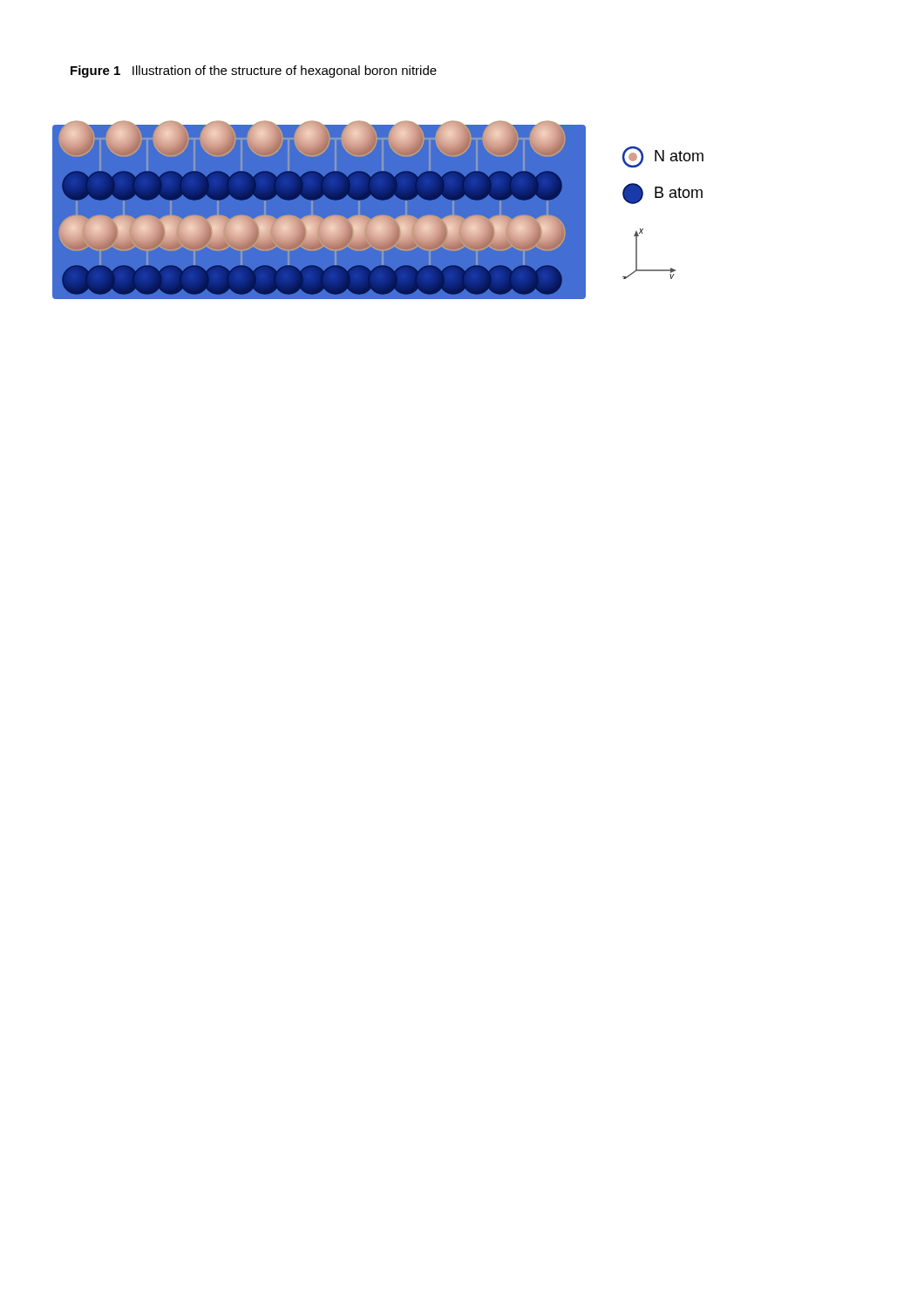Find the illustration
Image resolution: width=924 pixels, height=1308 pixels.
point(378,214)
